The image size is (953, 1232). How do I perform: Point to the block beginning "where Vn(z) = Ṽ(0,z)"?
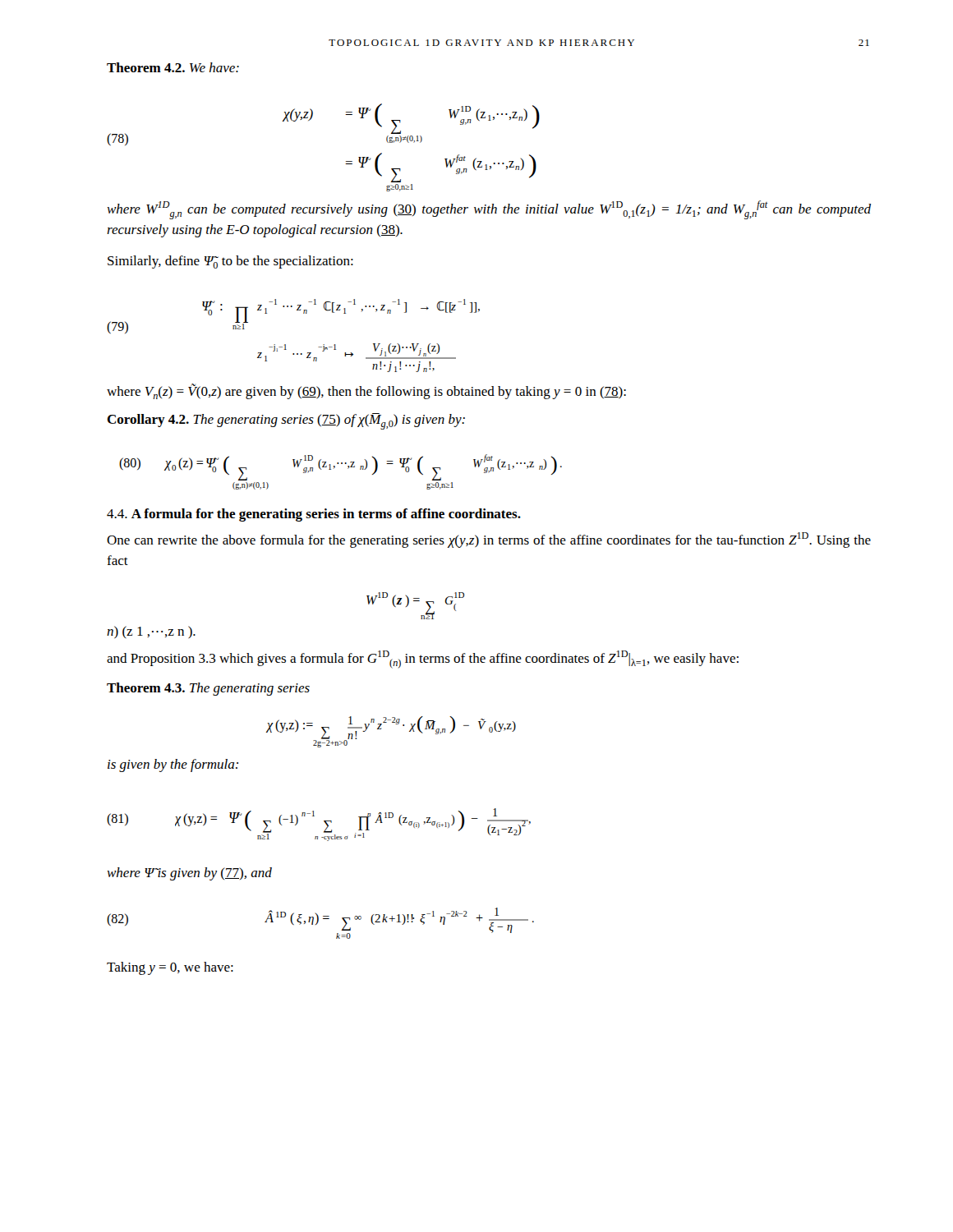pyautogui.click(x=367, y=393)
